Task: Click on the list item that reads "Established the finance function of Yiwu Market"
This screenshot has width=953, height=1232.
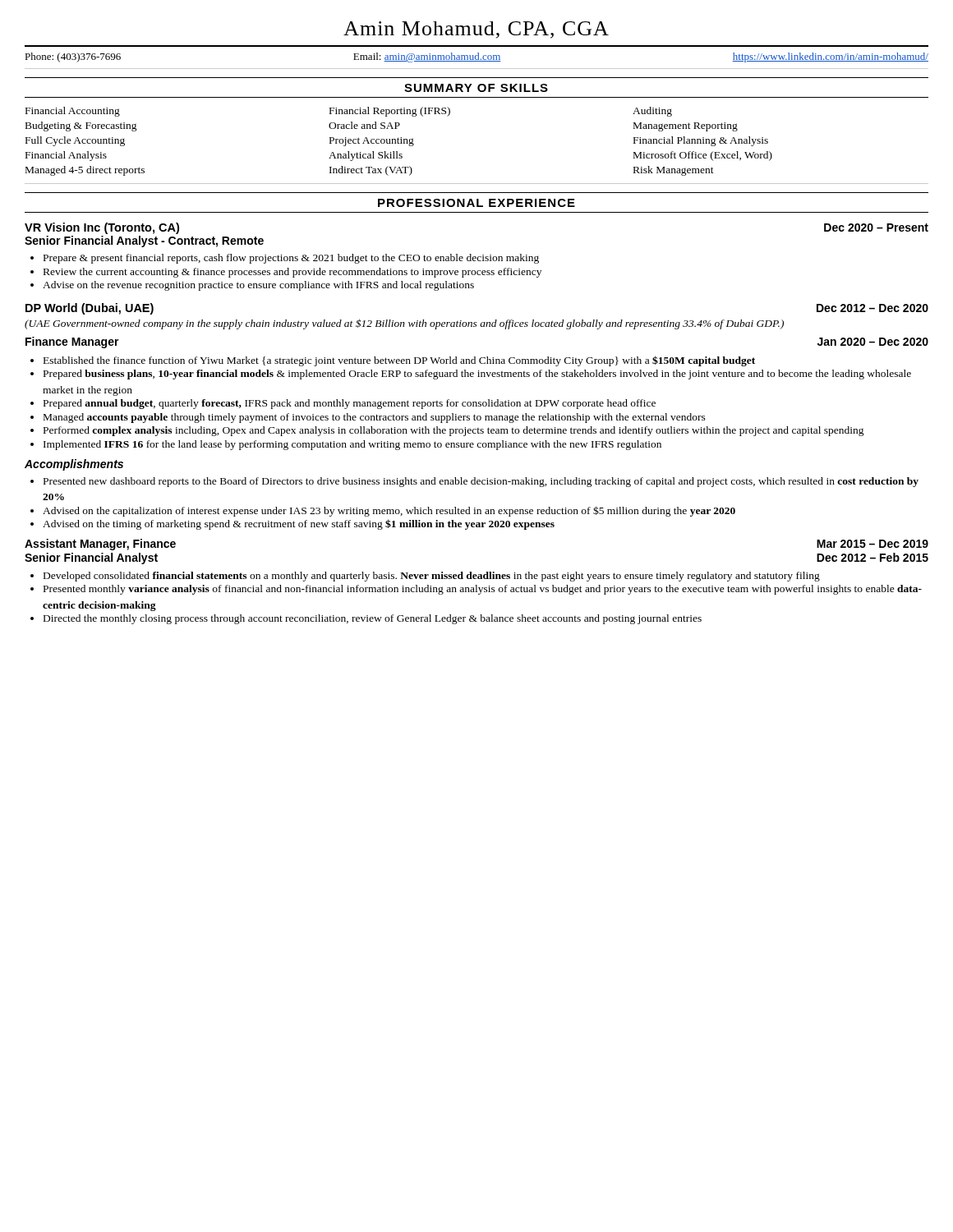Action: click(476, 360)
